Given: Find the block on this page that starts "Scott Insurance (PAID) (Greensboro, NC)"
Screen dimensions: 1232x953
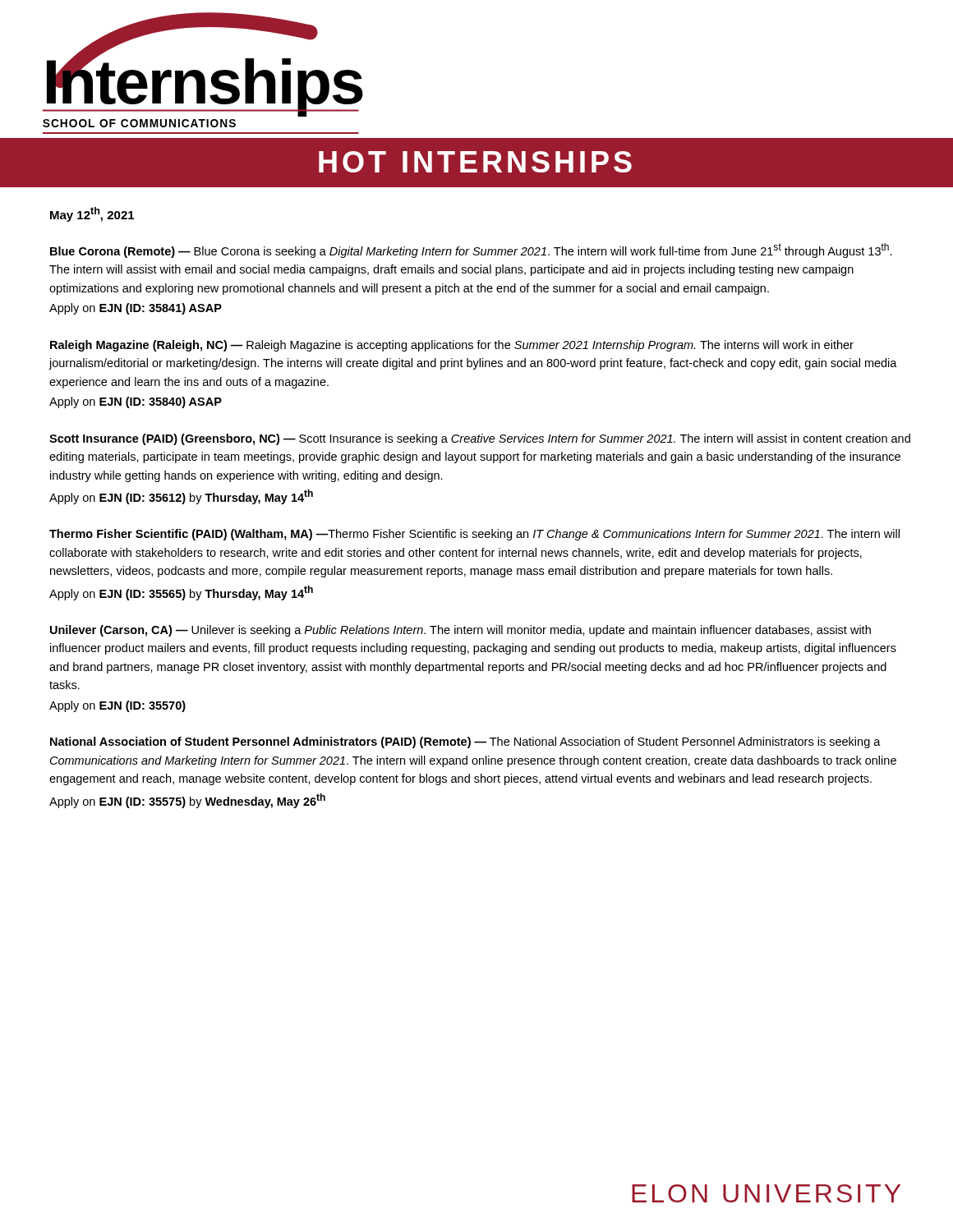Looking at the screenshot, I should coord(481,468).
